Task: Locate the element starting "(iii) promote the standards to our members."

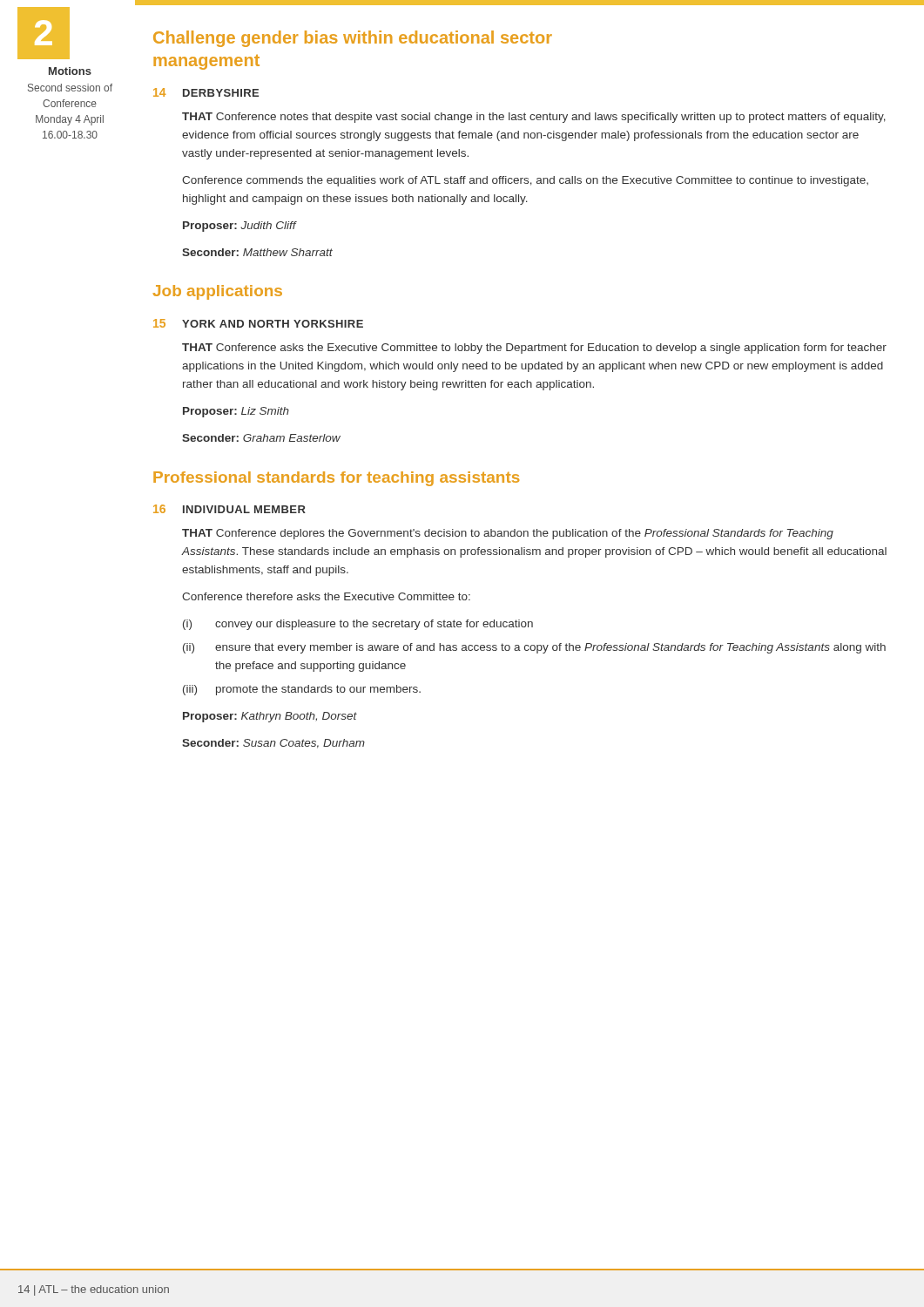Action: 302,690
